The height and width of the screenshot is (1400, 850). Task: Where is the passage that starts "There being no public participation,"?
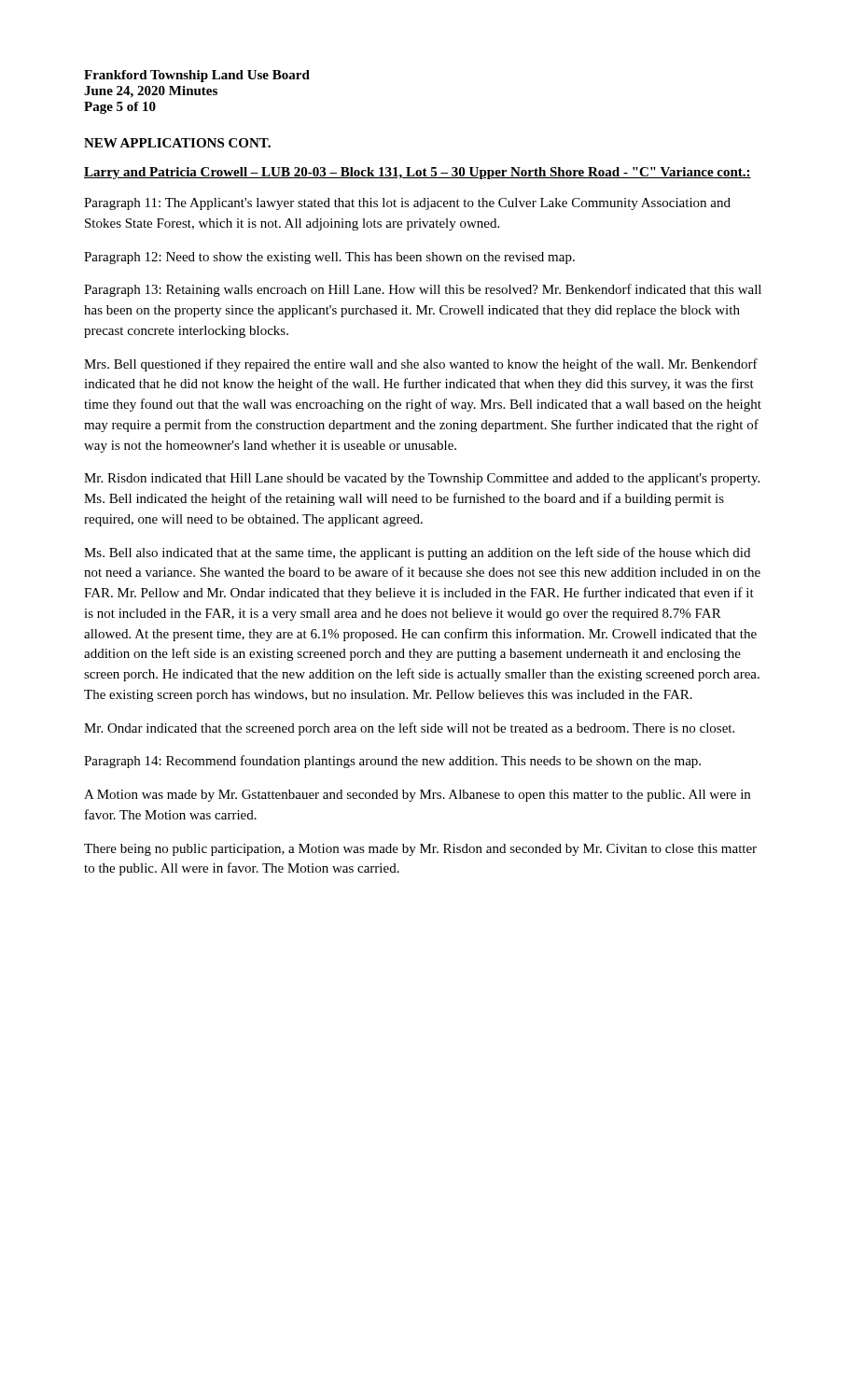(x=425, y=859)
